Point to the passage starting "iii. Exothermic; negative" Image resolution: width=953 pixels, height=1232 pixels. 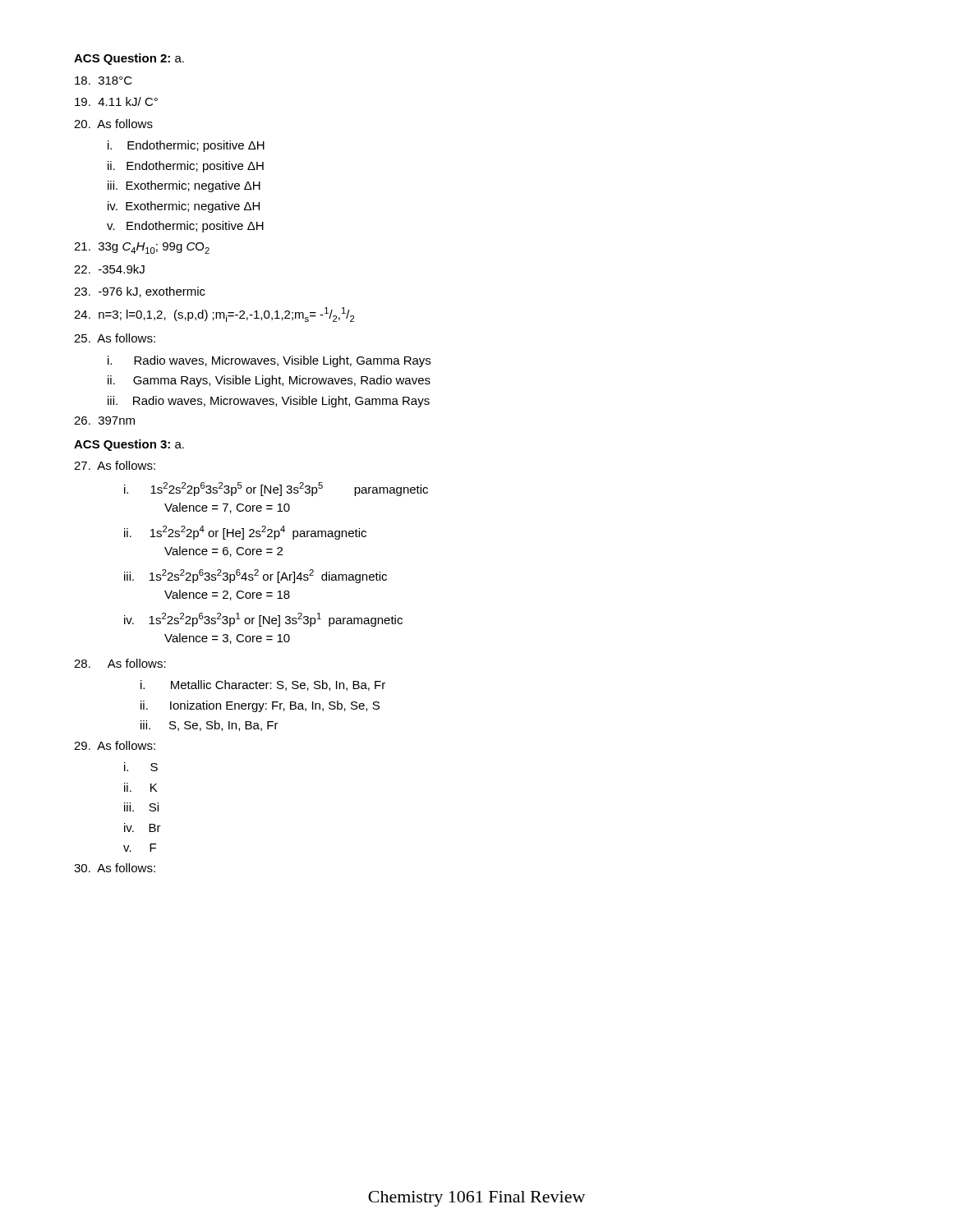click(184, 185)
